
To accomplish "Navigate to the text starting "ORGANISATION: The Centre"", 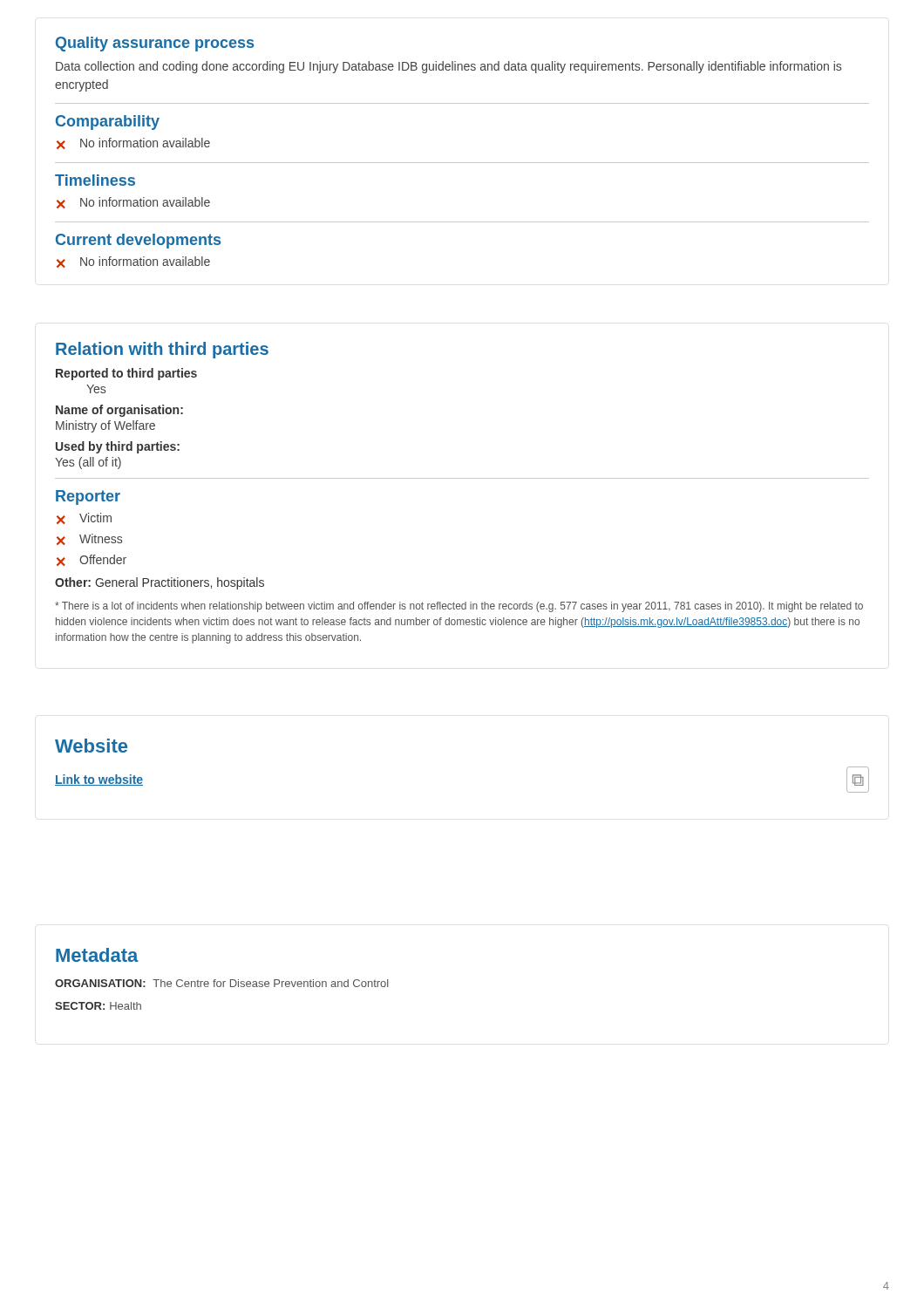I will pos(222,983).
